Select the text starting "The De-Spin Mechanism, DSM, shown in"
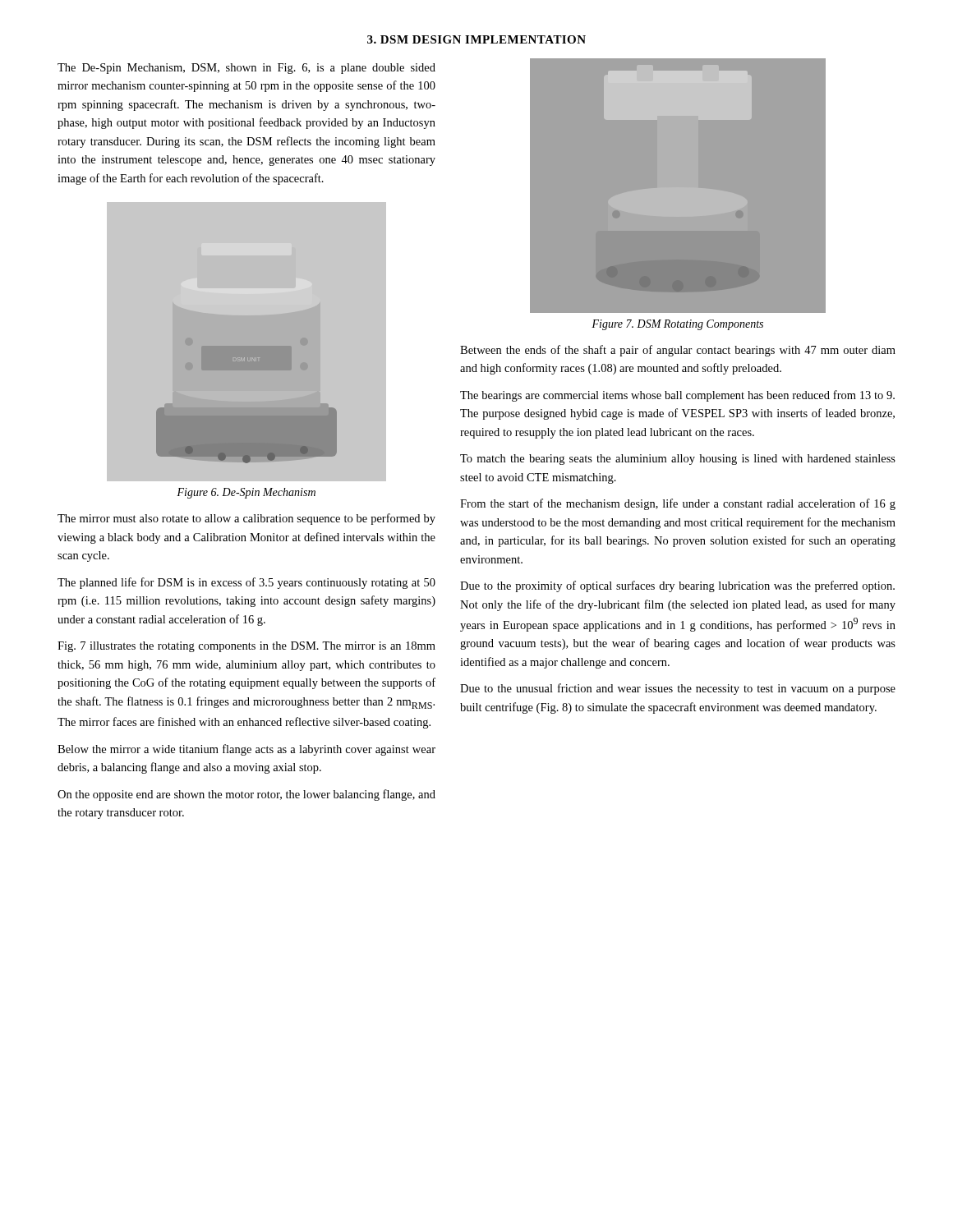The image size is (953, 1232). [246, 123]
